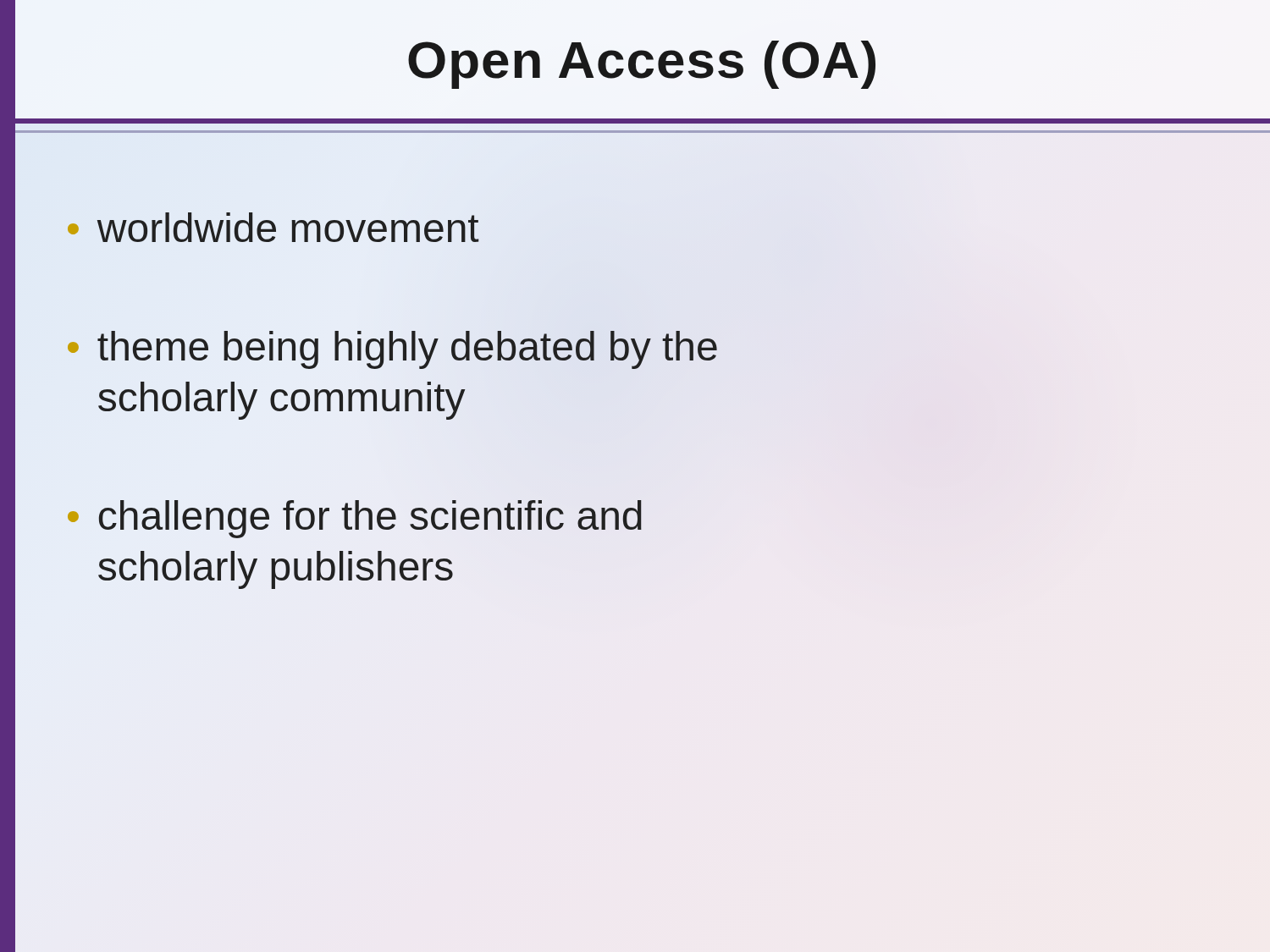The image size is (1270, 952).
Task: Click on the text starting "• theme being highly"
Action: click(x=392, y=372)
